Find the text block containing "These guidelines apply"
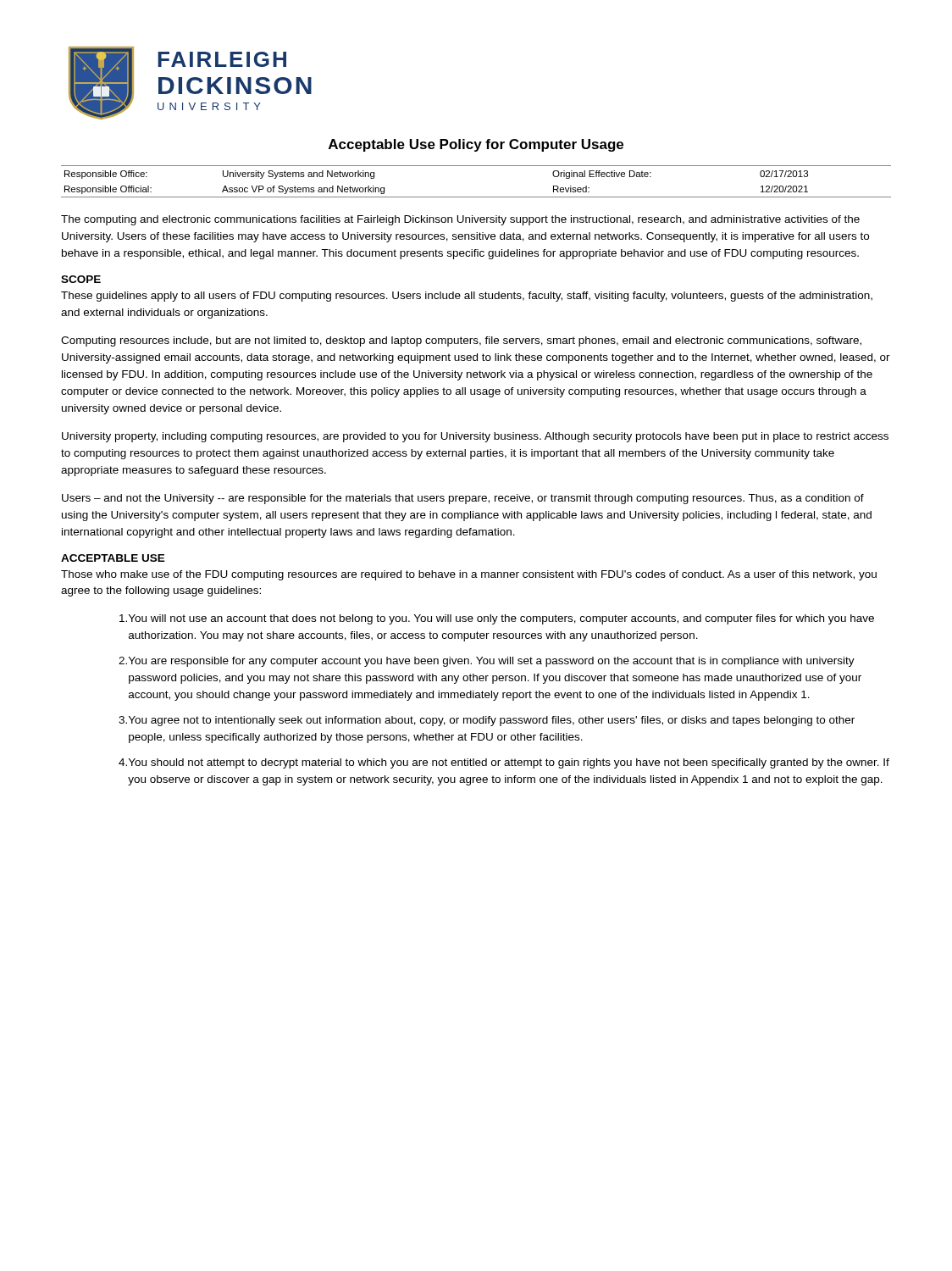This screenshot has height=1271, width=952. 467,304
